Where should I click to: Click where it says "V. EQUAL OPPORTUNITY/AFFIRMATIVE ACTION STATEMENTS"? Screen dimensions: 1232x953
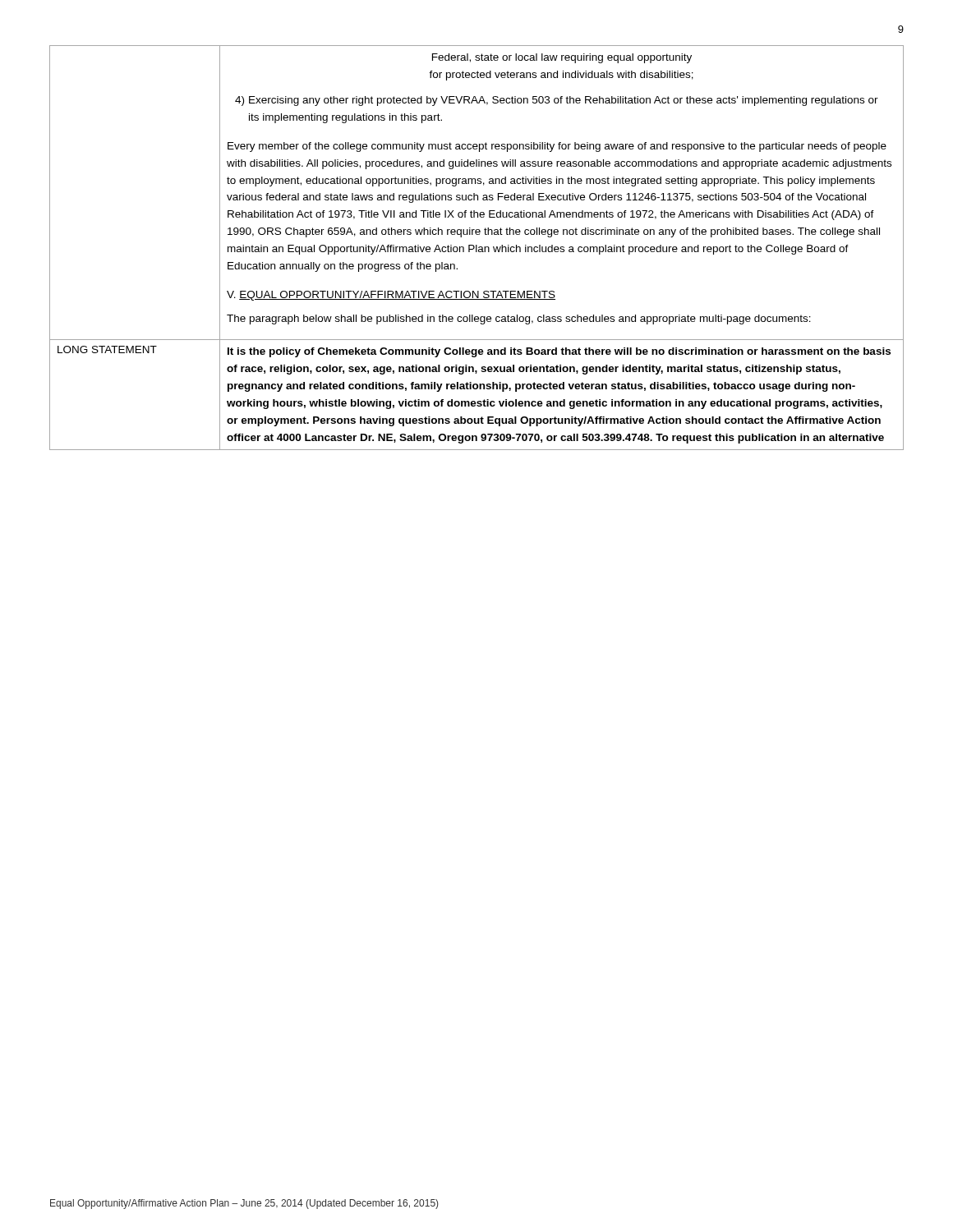point(391,294)
